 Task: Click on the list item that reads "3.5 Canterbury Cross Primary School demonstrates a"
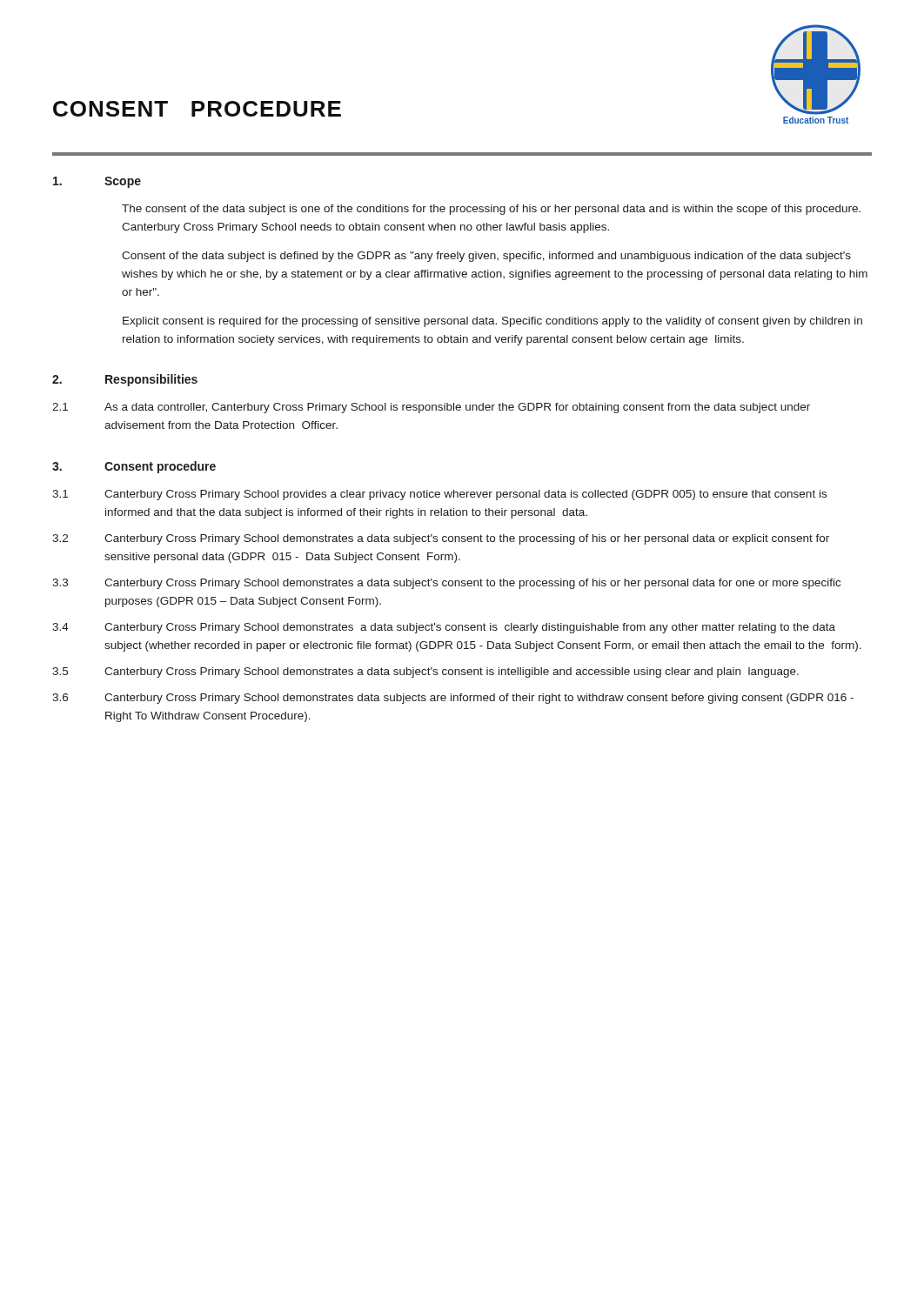click(x=462, y=672)
